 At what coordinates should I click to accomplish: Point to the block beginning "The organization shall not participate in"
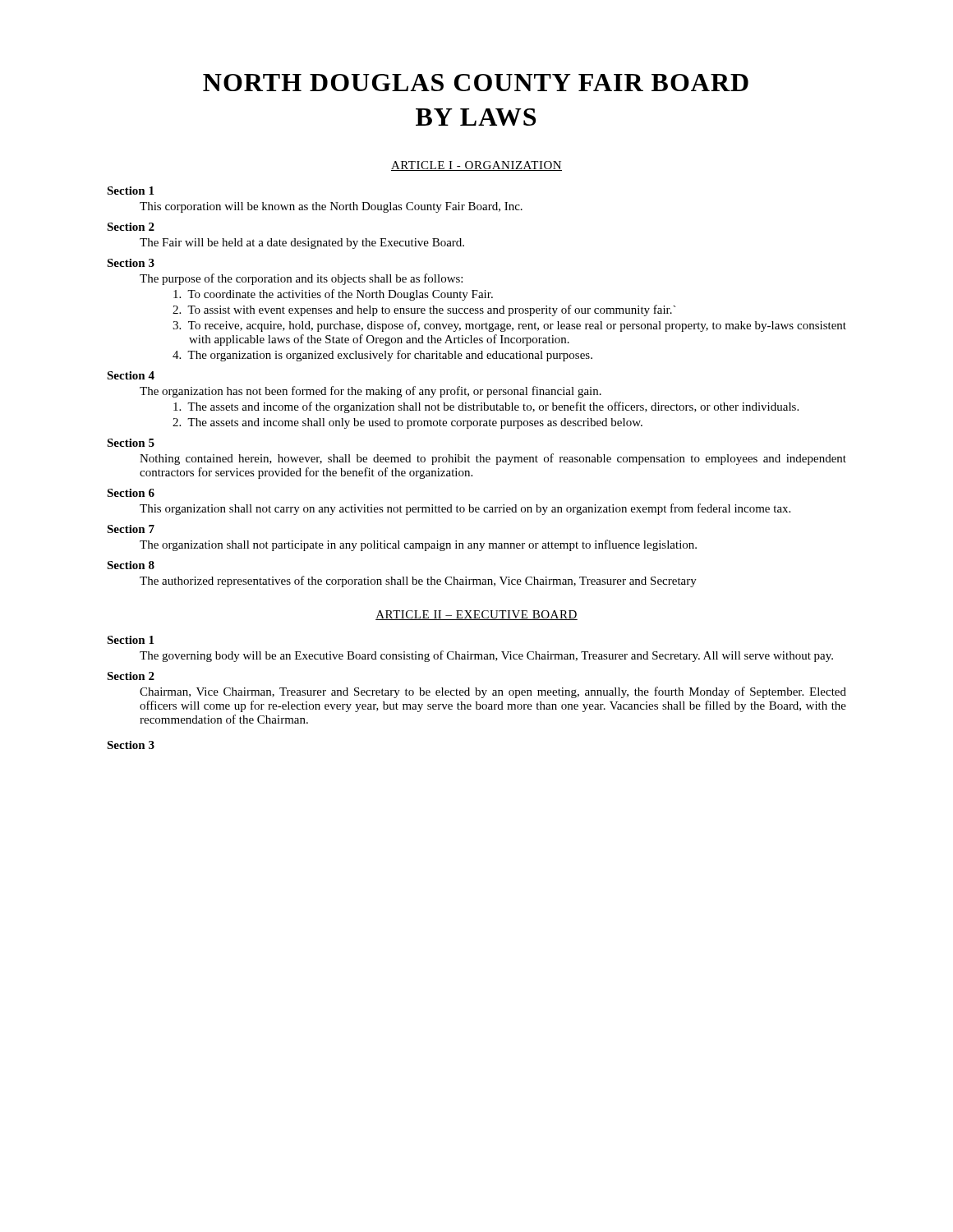419,545
